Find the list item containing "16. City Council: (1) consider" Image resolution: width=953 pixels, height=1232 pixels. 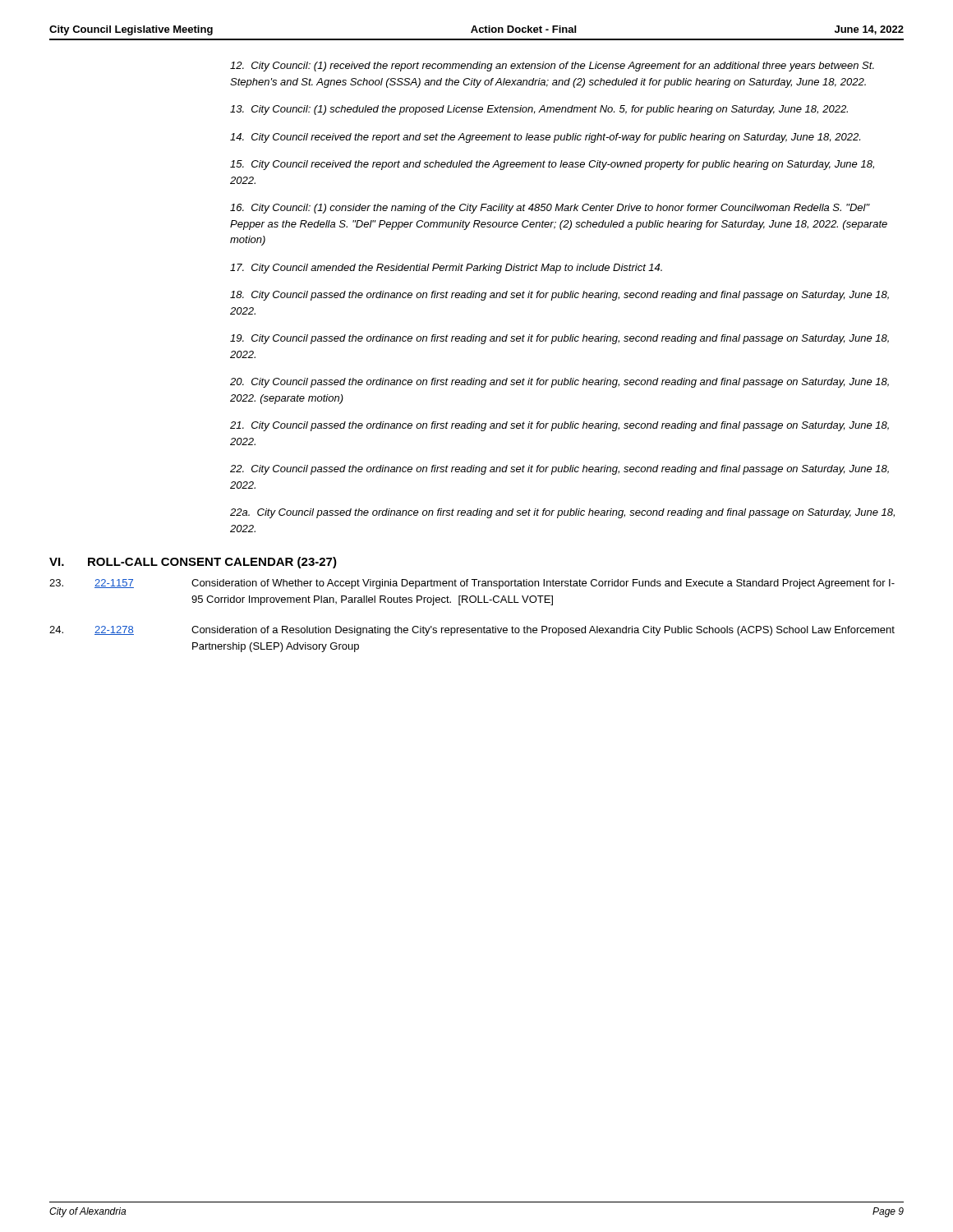pyautogui.click(x=559, y=223)
